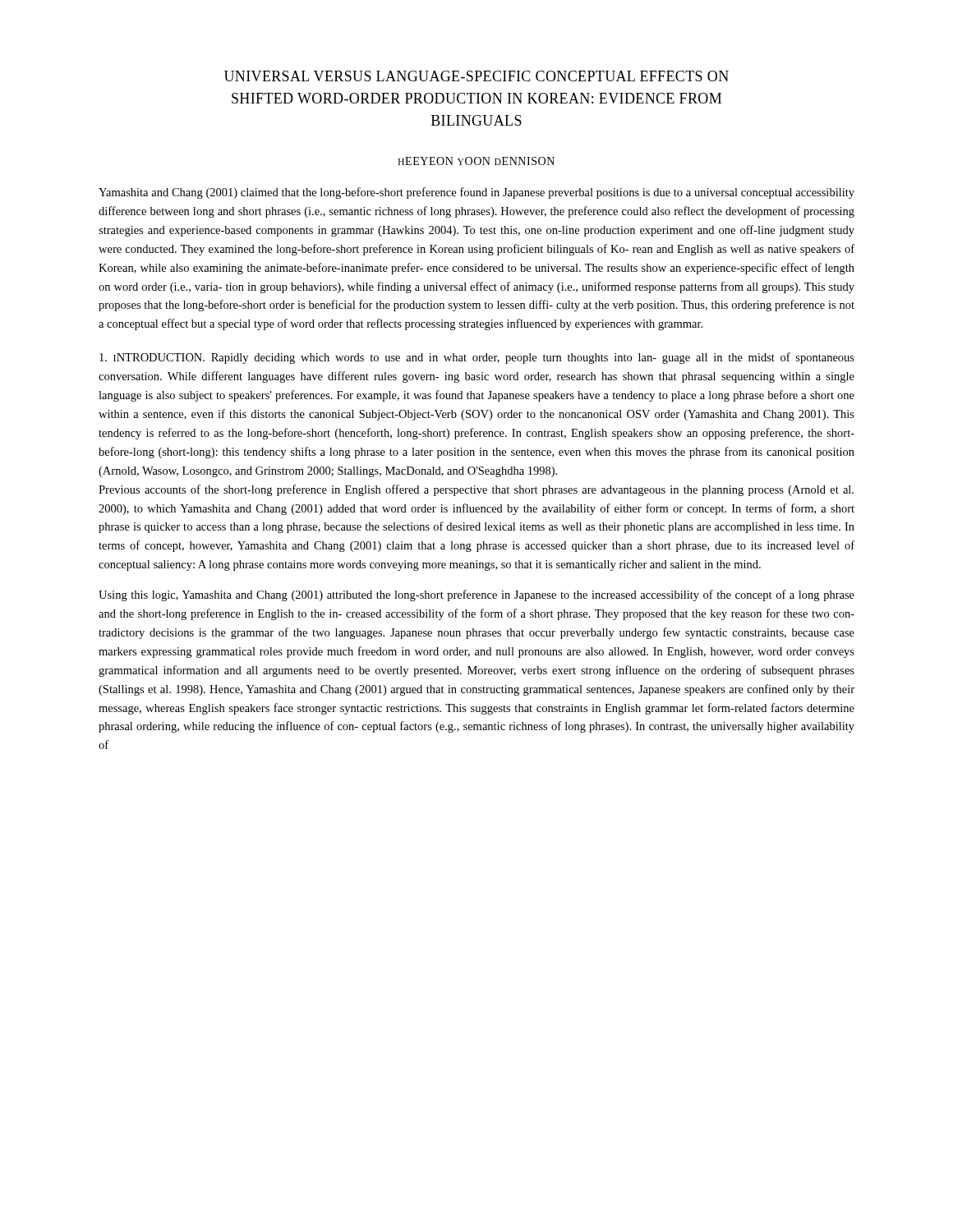Where is the passage that starts "Previous accounts of the short-long preference in English"?
This screenshot has width=953, height=1232.
[x=476, y=527]
